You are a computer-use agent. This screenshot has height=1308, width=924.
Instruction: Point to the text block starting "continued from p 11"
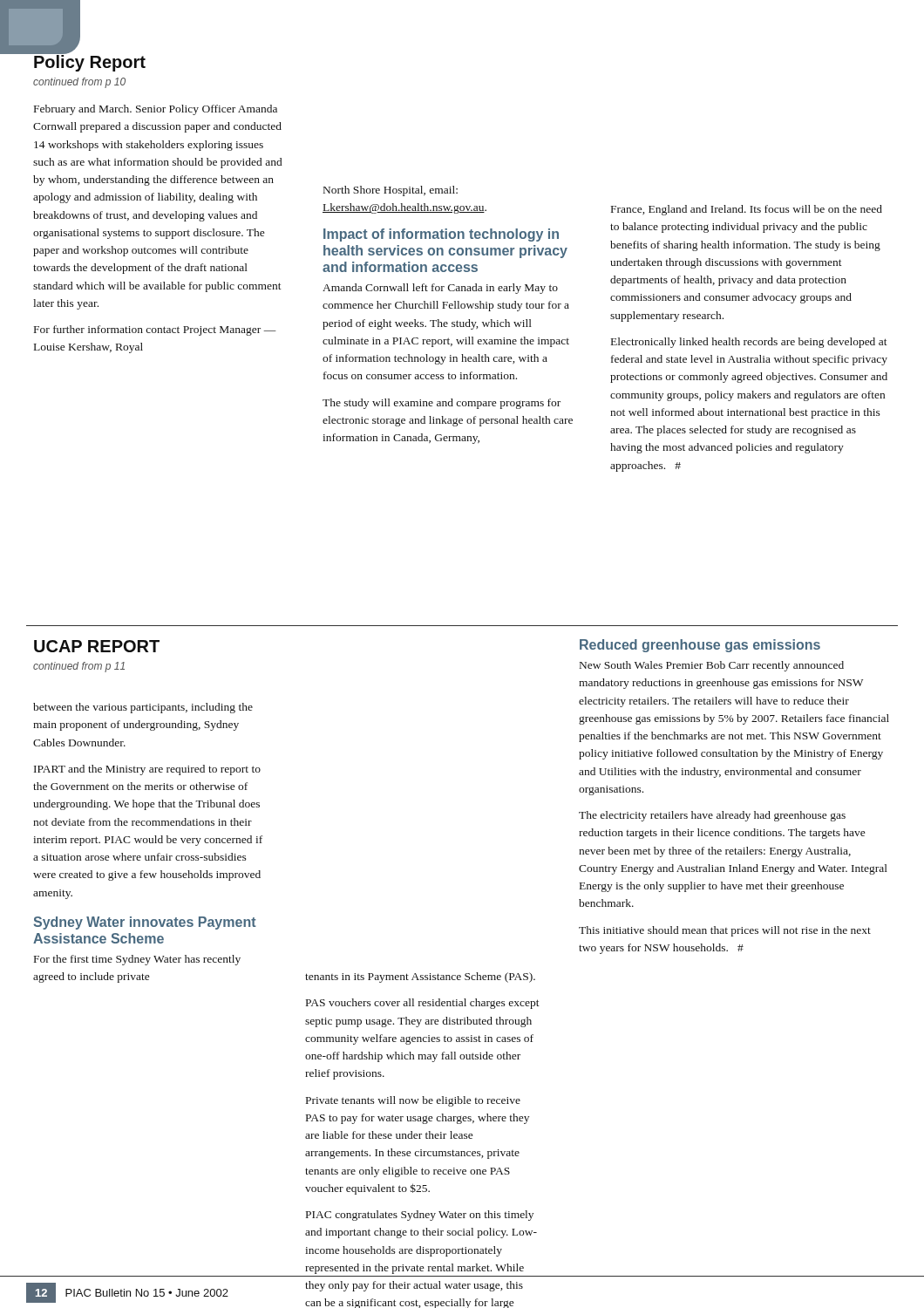[x=79, y=667]
